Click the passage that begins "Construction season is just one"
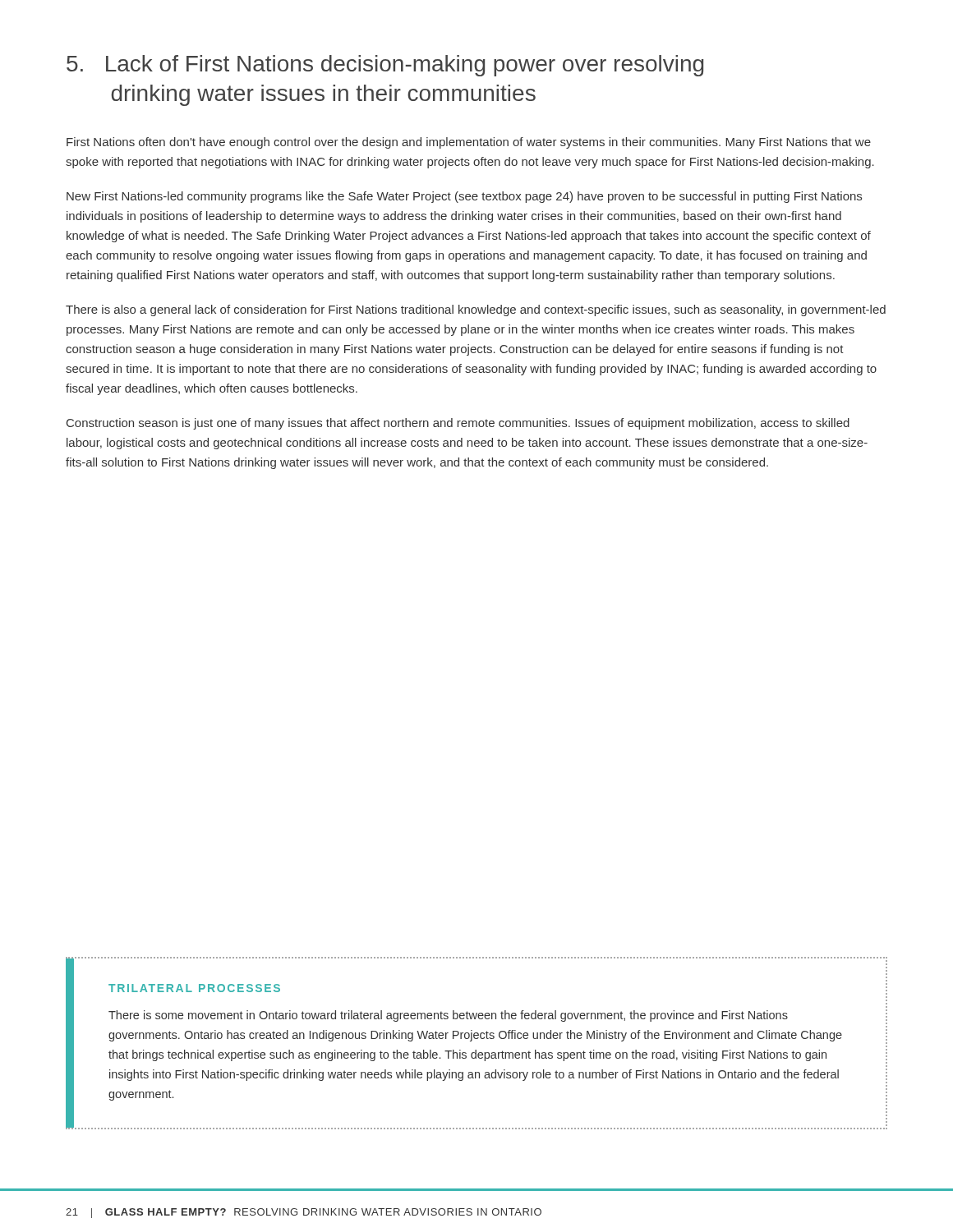This screenshot has width=953, height=1232. [x=467, y=442]
